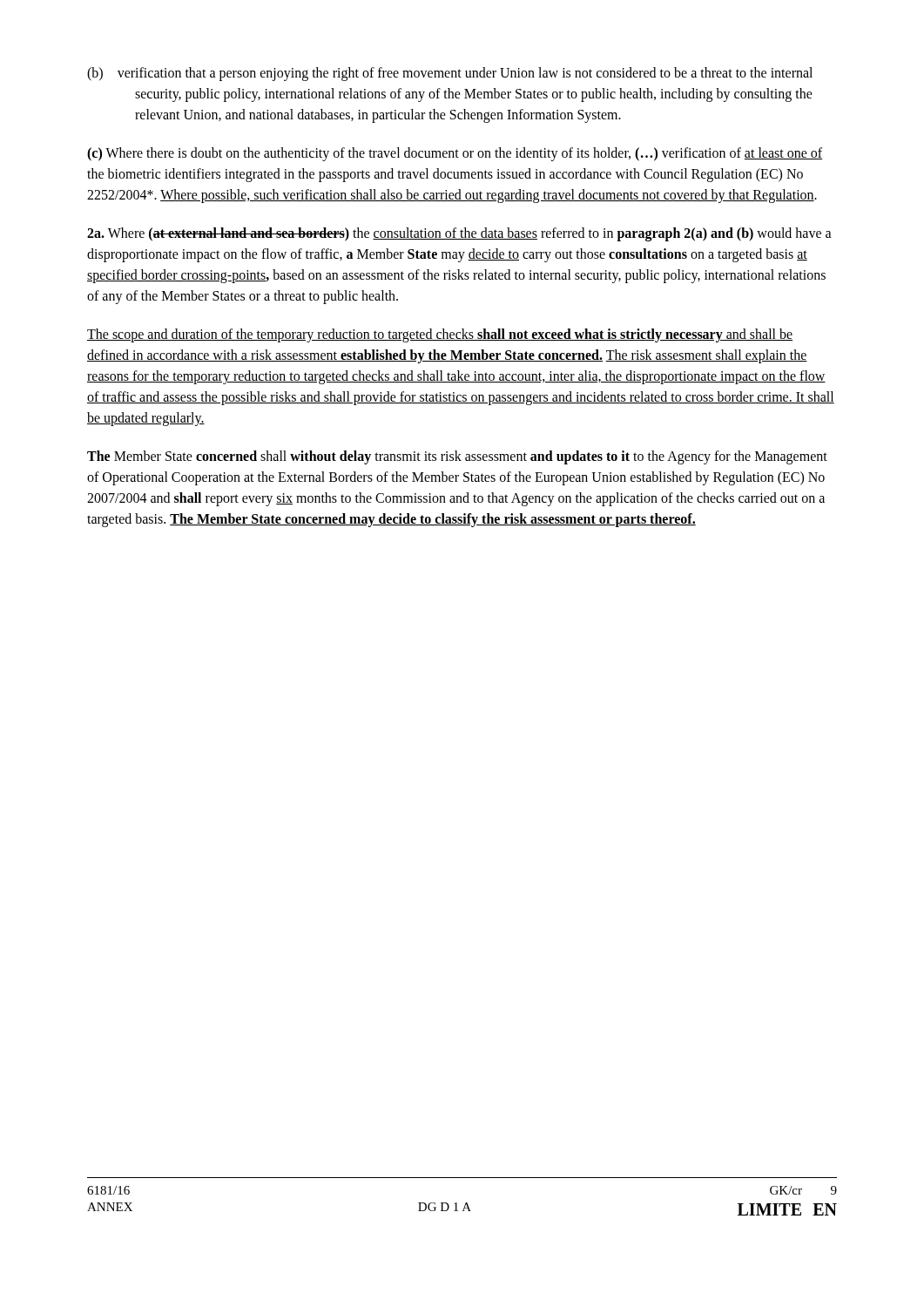Viewport: 924px width, 1307px height.
Task: Select the region starting "(b) verification that a person enjoying"
Action: pyautogui.click(x=462, y=94)
